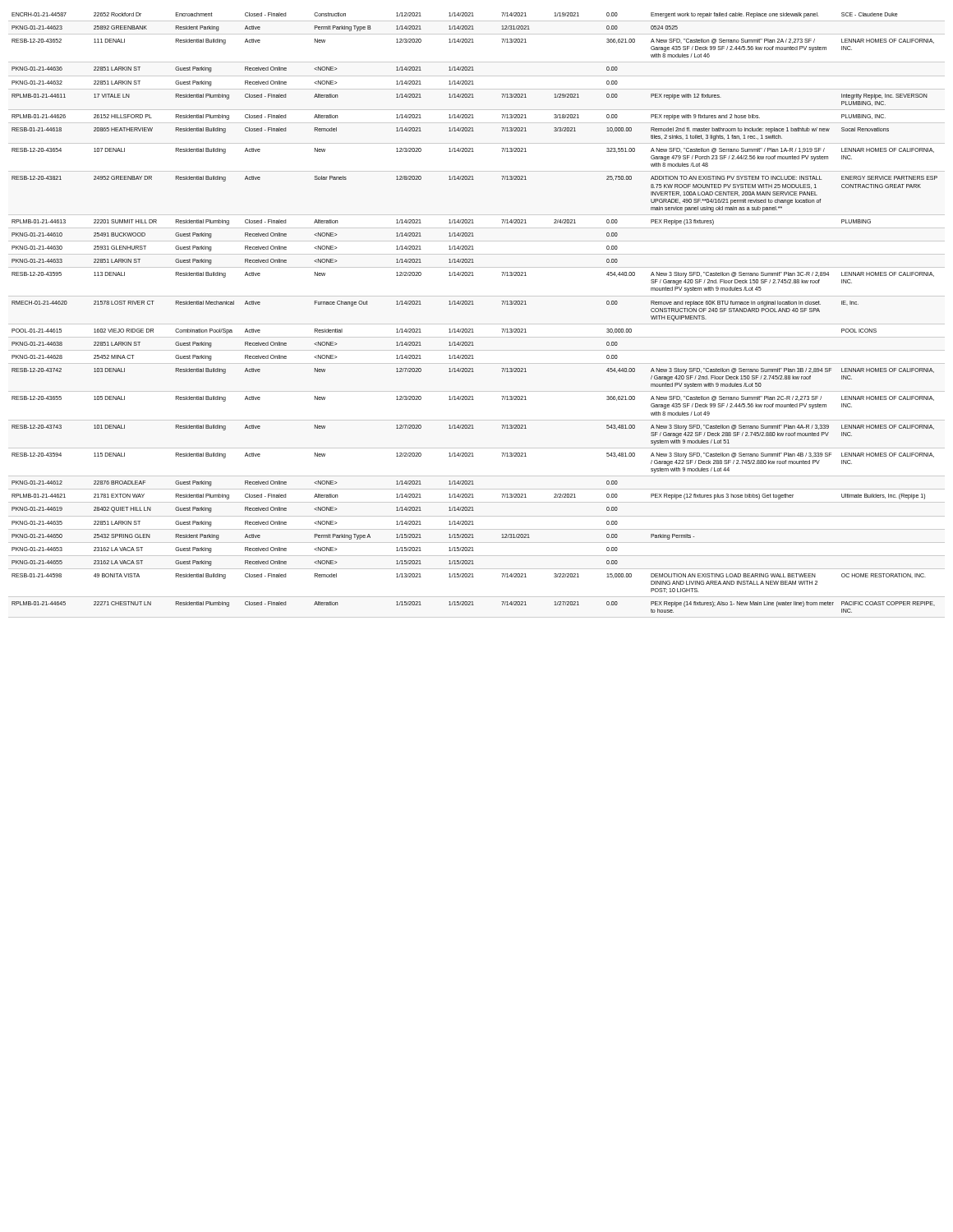Click on the table containing "25452 MINA CT"
This screenshot has height=1232, width=953.
(476, 313)
